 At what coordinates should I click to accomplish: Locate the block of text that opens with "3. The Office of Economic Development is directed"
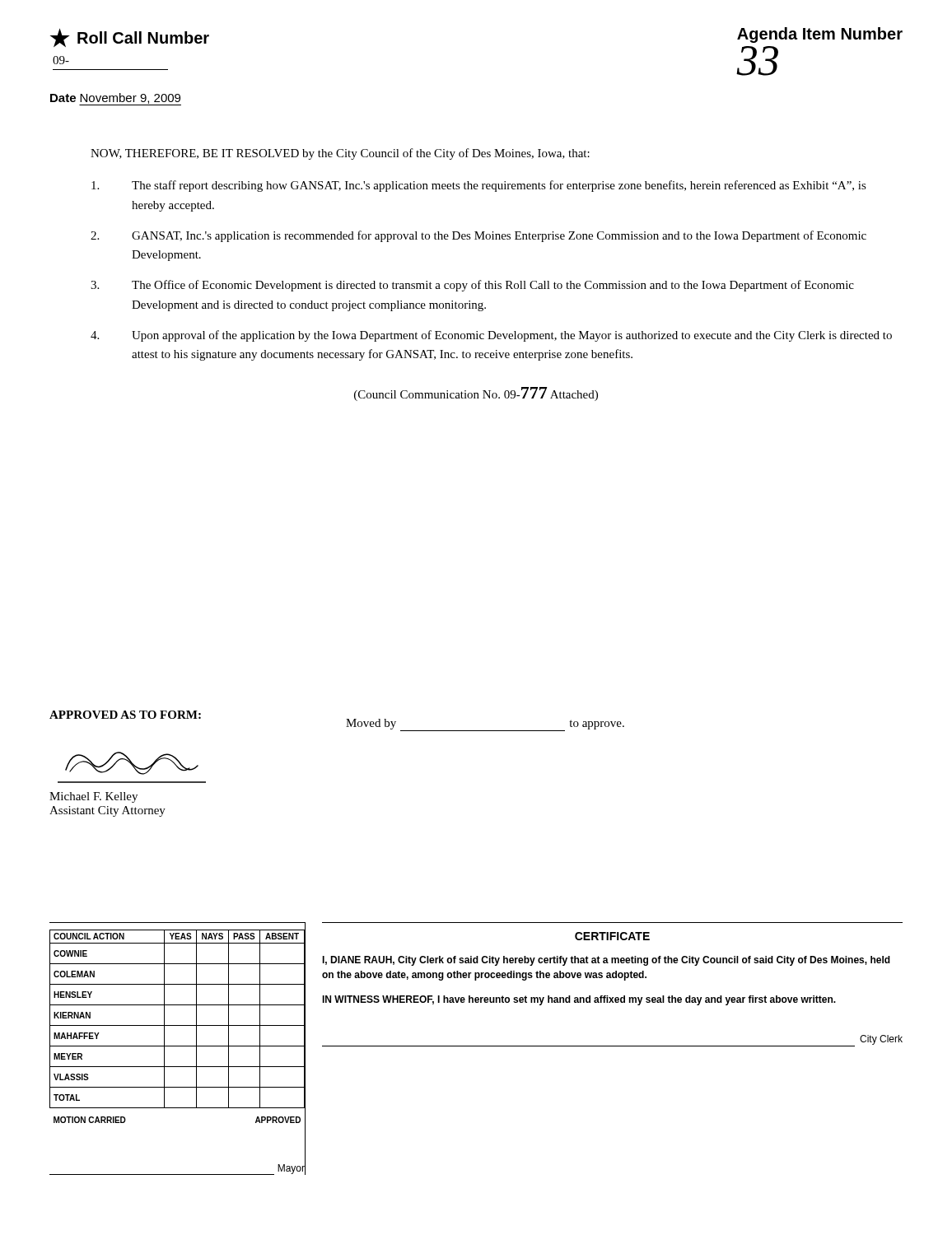497,295
